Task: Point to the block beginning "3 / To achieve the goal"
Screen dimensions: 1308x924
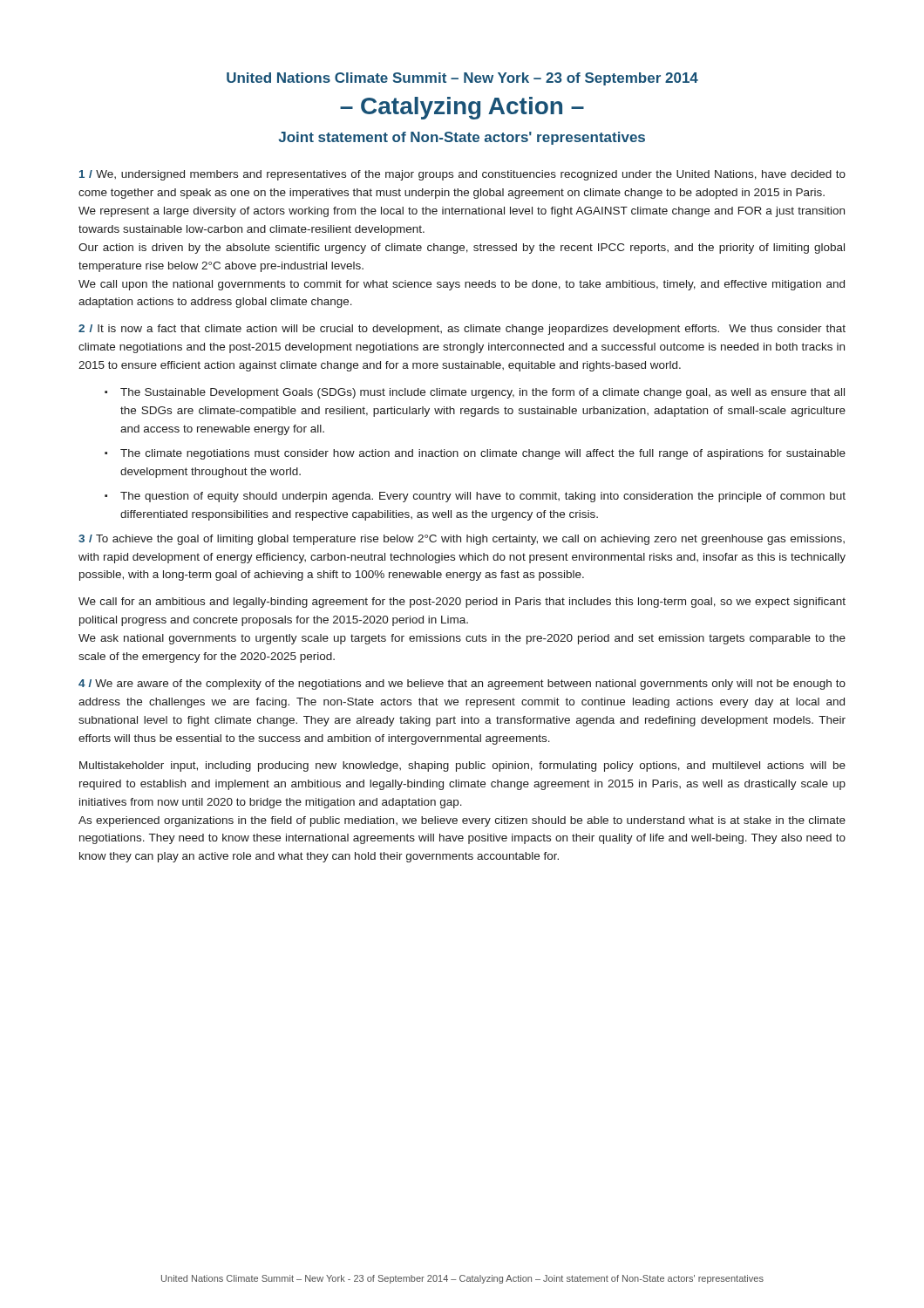Action: pyautogui.click(x=462, y=556)
